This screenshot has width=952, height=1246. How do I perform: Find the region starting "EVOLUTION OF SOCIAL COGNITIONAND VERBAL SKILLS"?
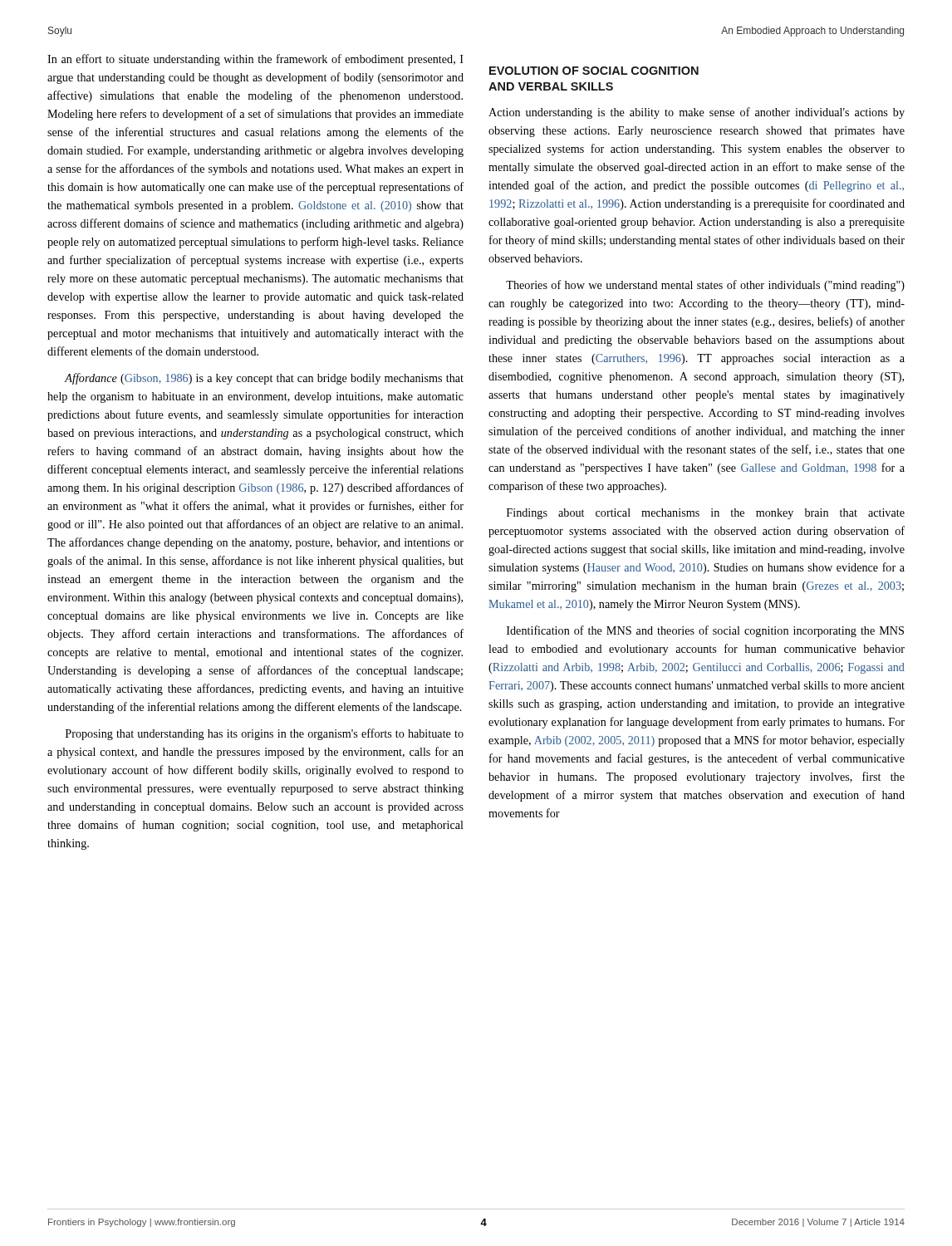tap(594, 78)
